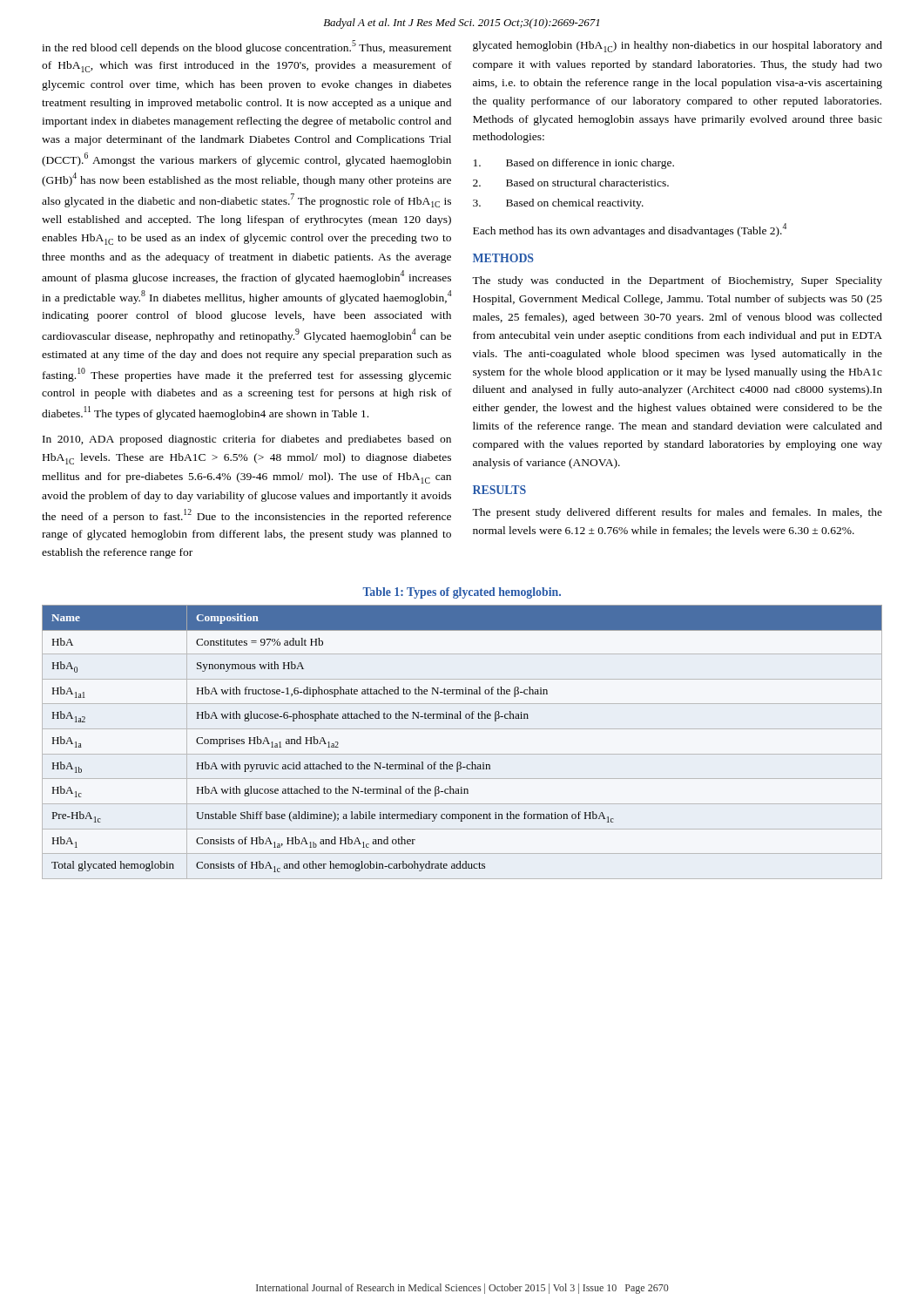This screenshot has width=924, height=1307.
Task: Find the table that mentions "HbA 1"
Action: [x=462, y=742]
